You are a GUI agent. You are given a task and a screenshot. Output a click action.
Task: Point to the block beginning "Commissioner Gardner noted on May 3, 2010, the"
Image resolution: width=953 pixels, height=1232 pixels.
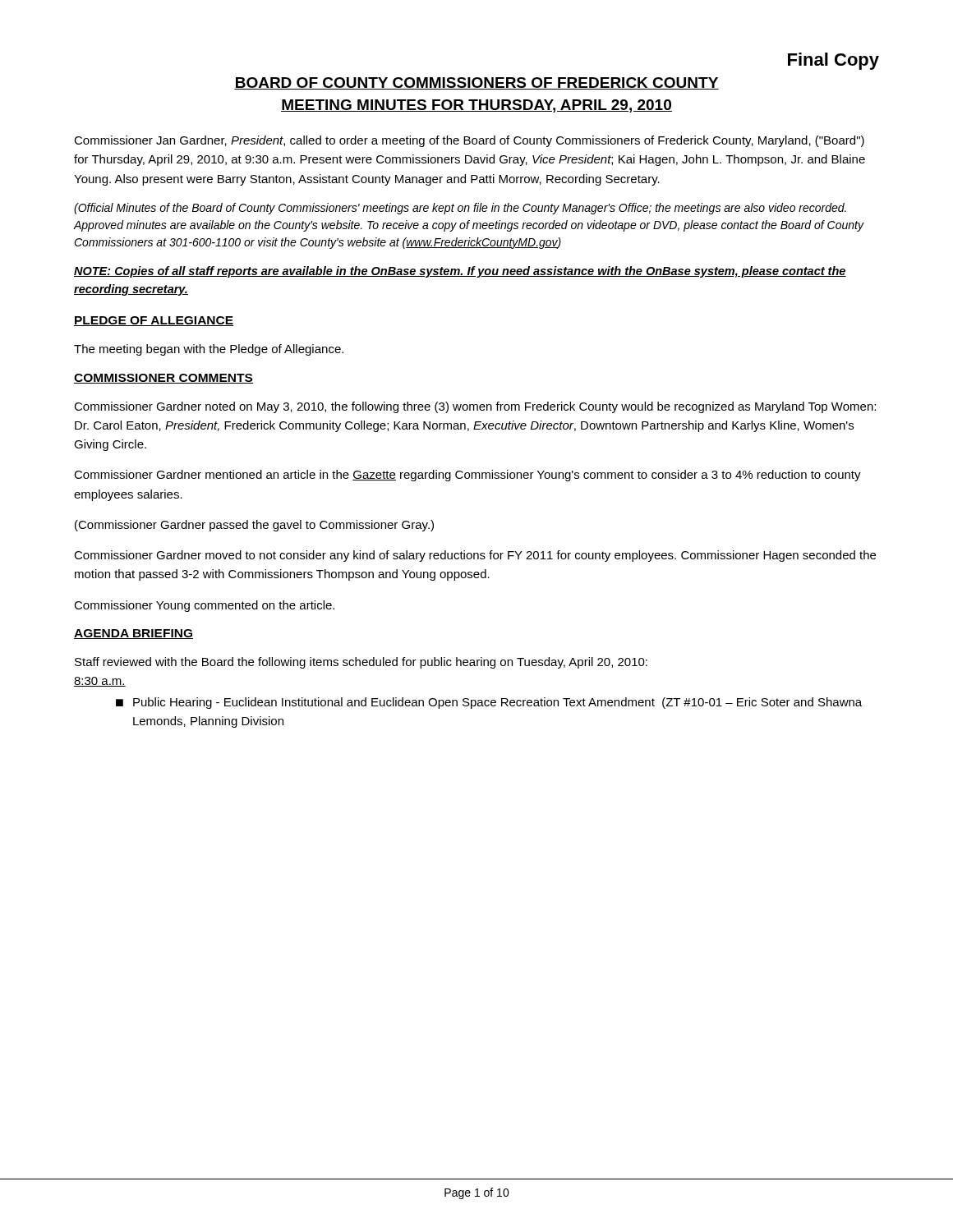coord(475,425)
